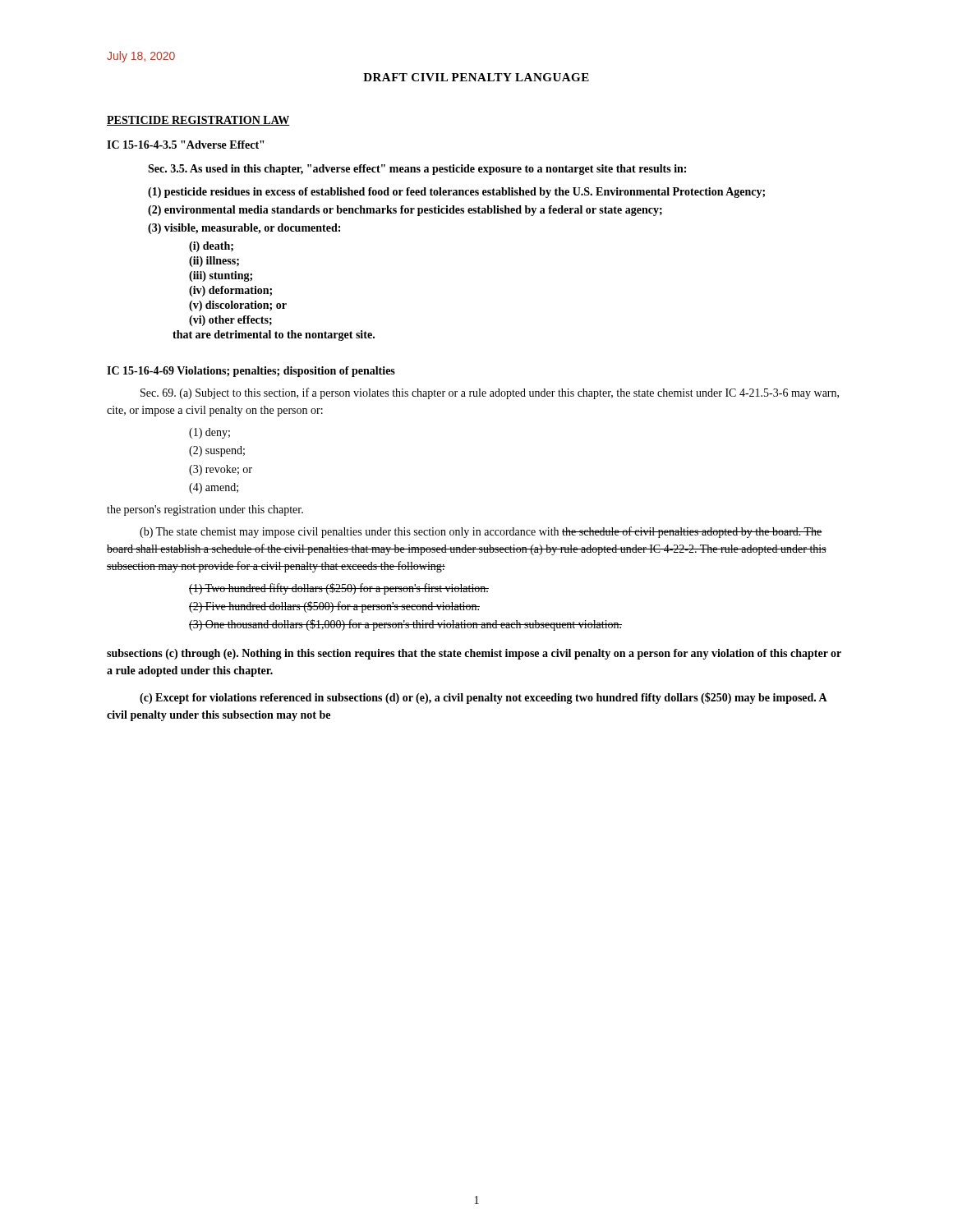The height and width of the screenshot is (1232, 953).
Task: Click on the text block with the text "subsections (c) through (e). Nothing in"
Action: click(474, 662)
